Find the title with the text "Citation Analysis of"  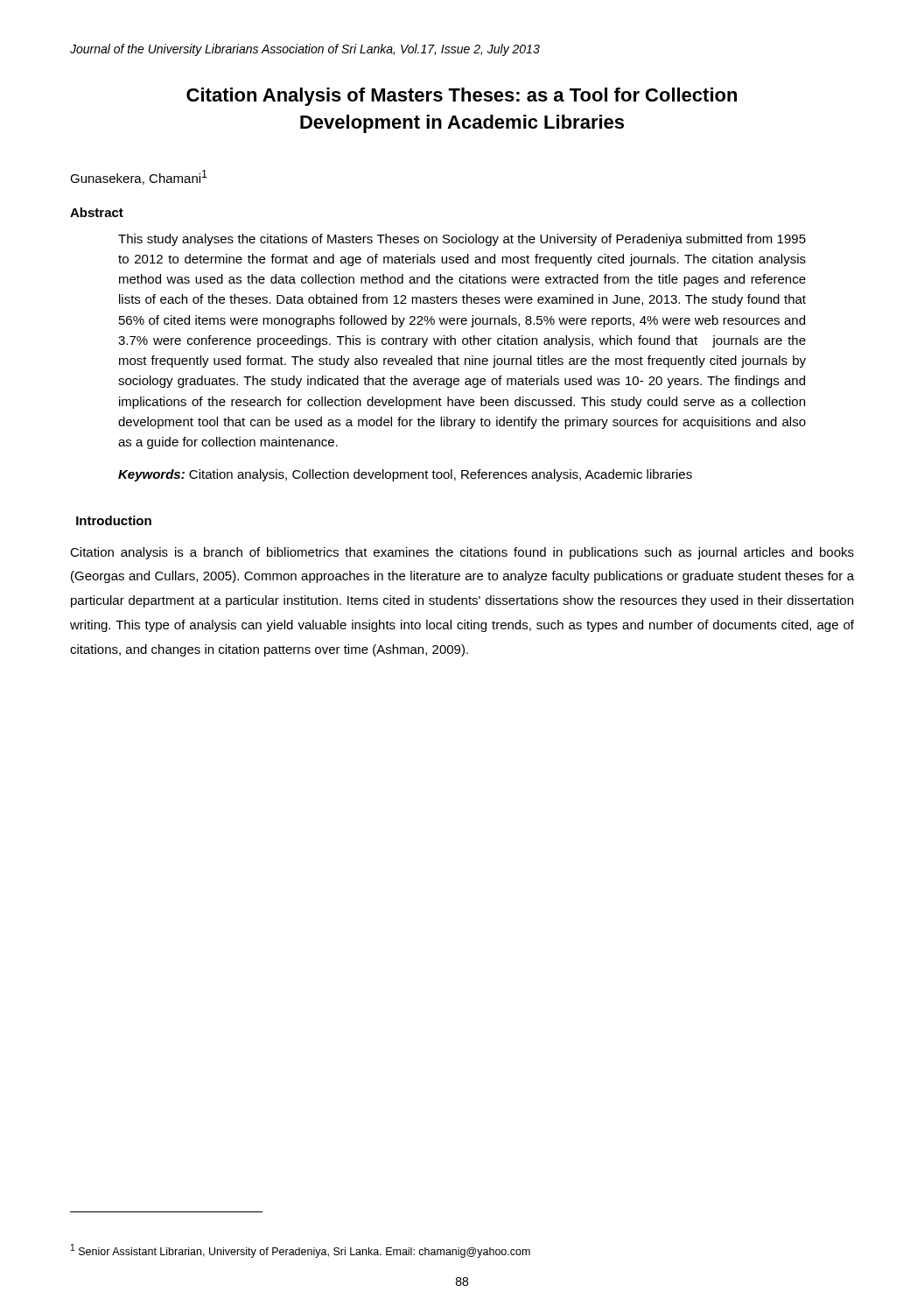[462, 109]
